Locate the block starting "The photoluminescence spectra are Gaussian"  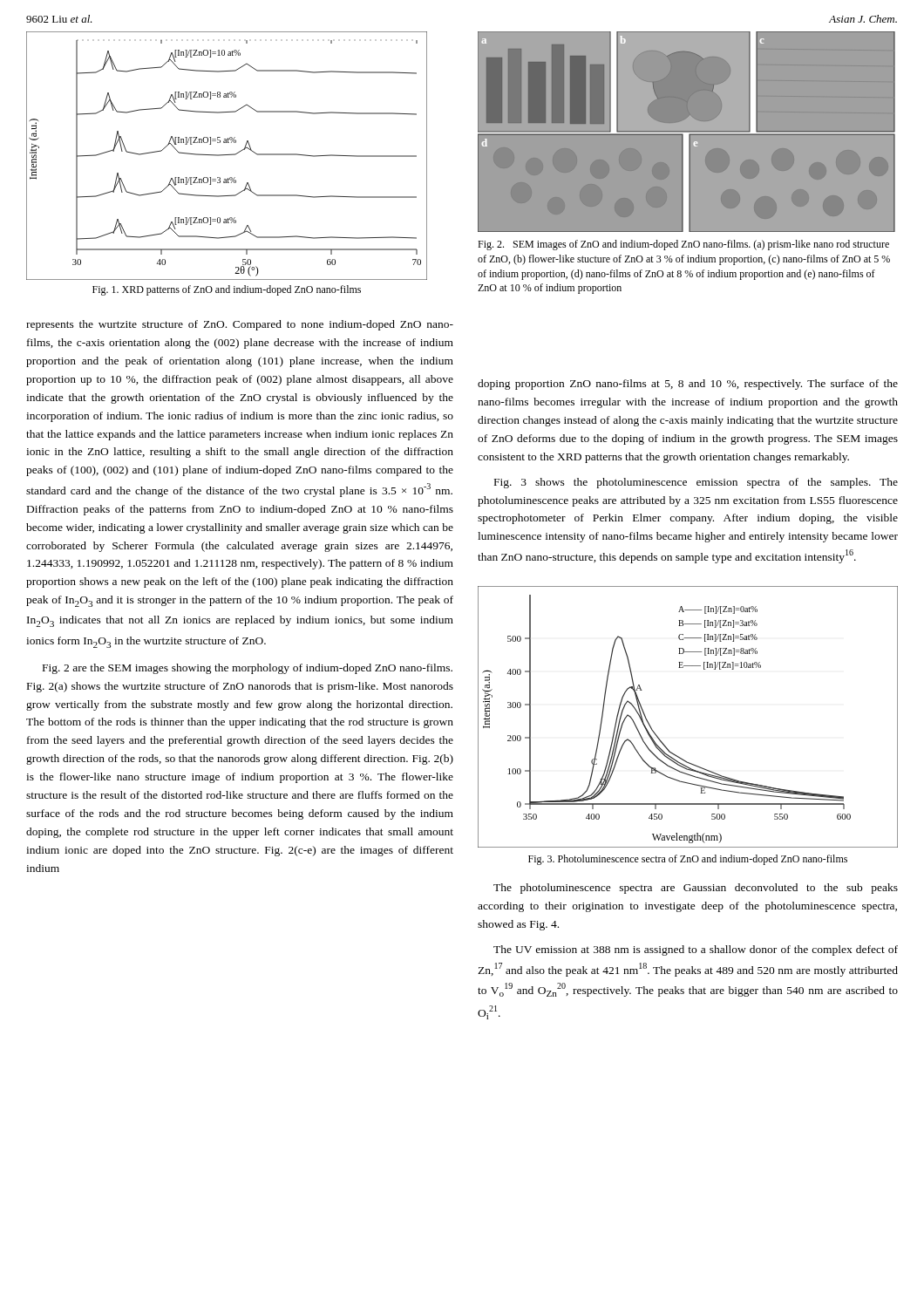point(688,952)
